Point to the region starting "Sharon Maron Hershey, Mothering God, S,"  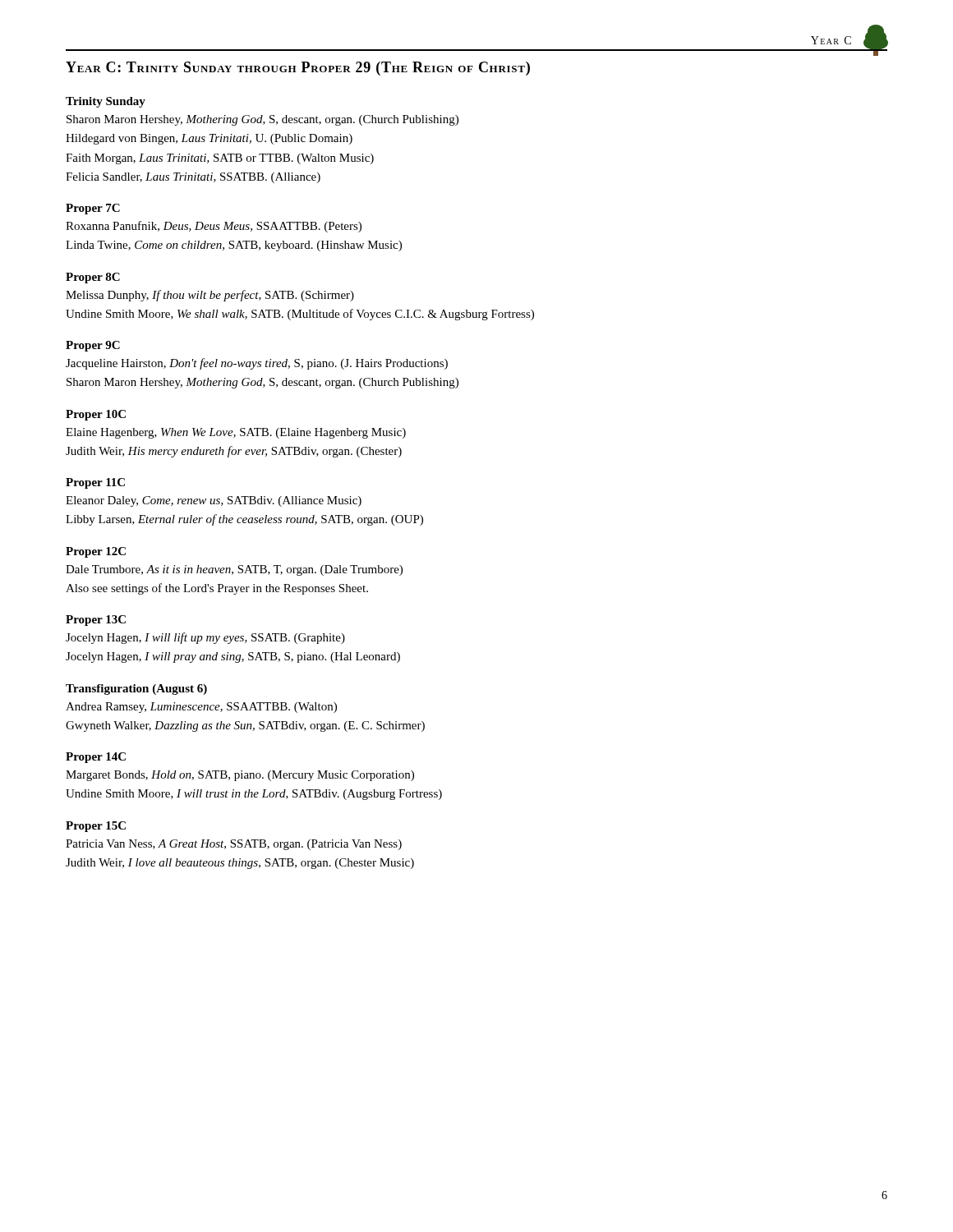tap(262, 120)
